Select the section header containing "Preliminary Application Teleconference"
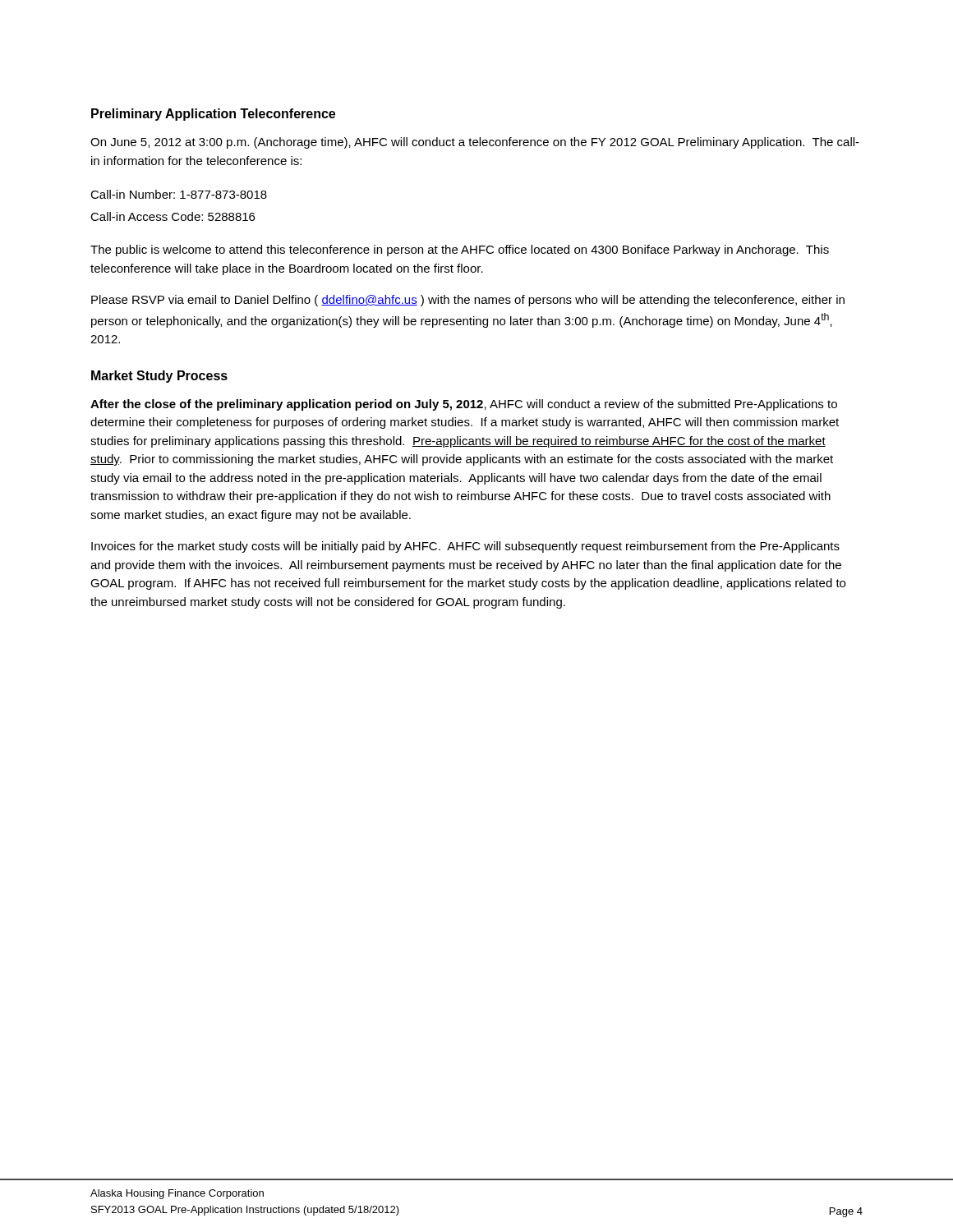 pyautogui.click(x=213, y=114)
